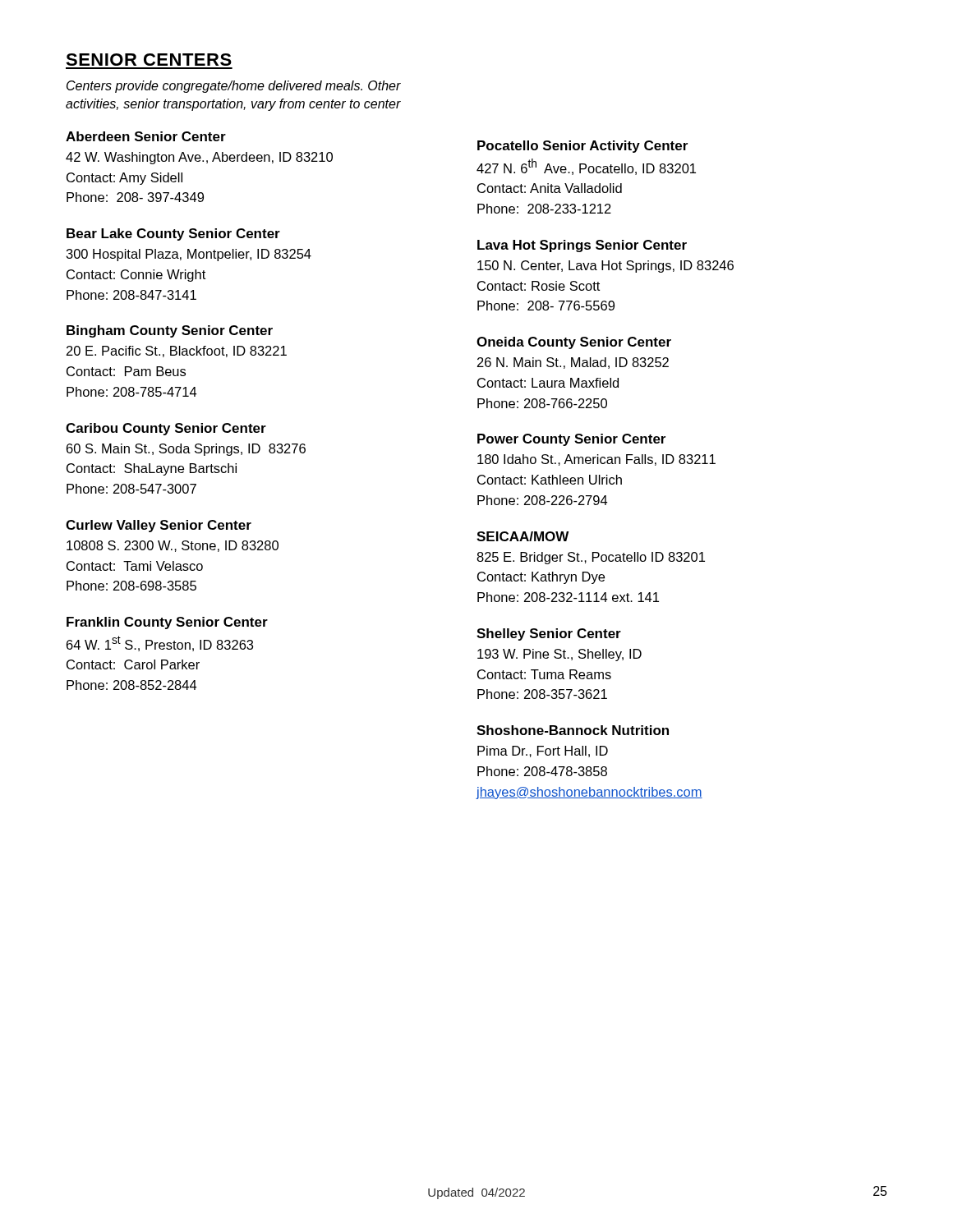
Task: Locate the section header with the text "Shelley Senior Center 193 W. Pine"
Action: [549, 634]
